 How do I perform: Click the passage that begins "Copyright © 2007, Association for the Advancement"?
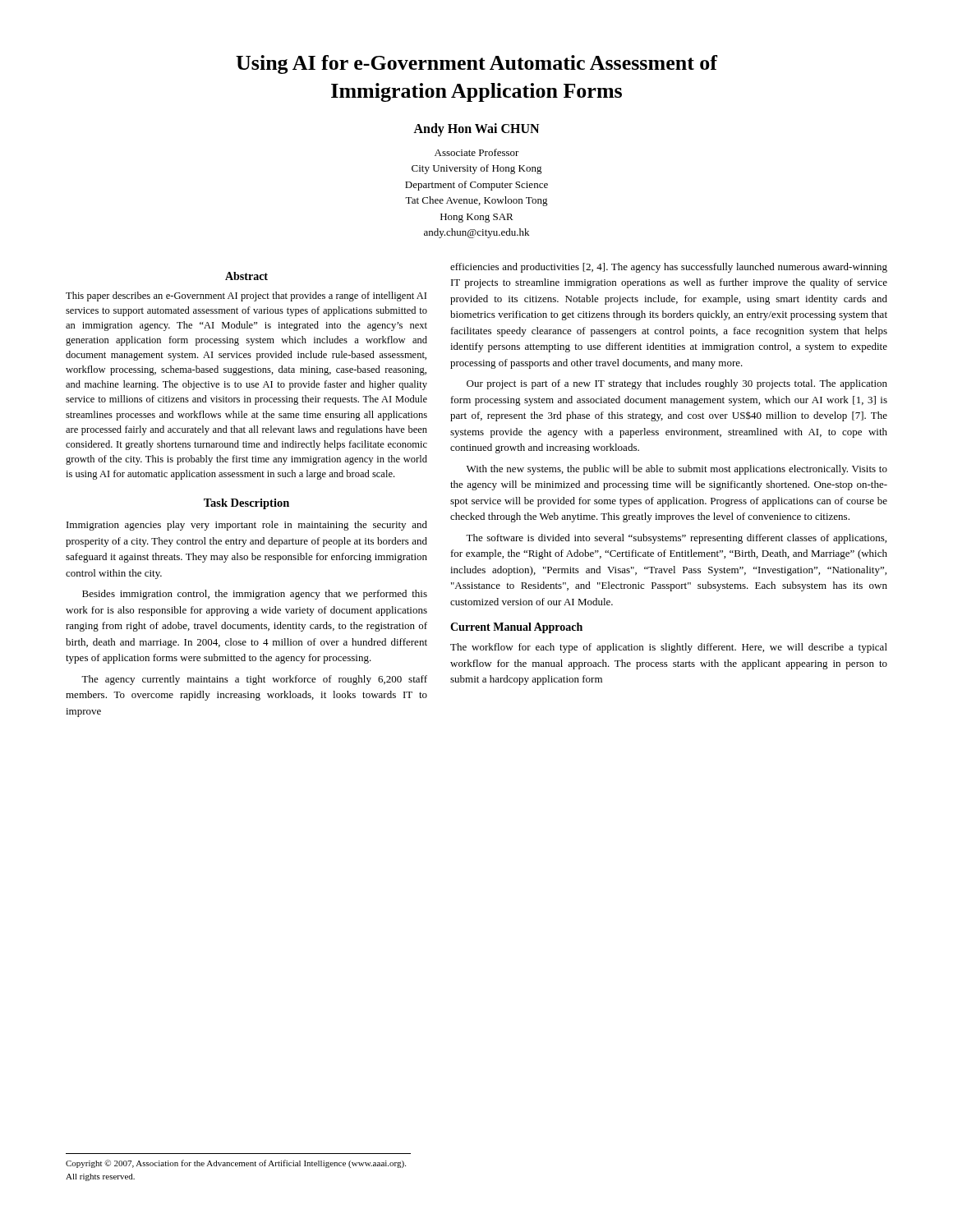tap(236, 1169)
